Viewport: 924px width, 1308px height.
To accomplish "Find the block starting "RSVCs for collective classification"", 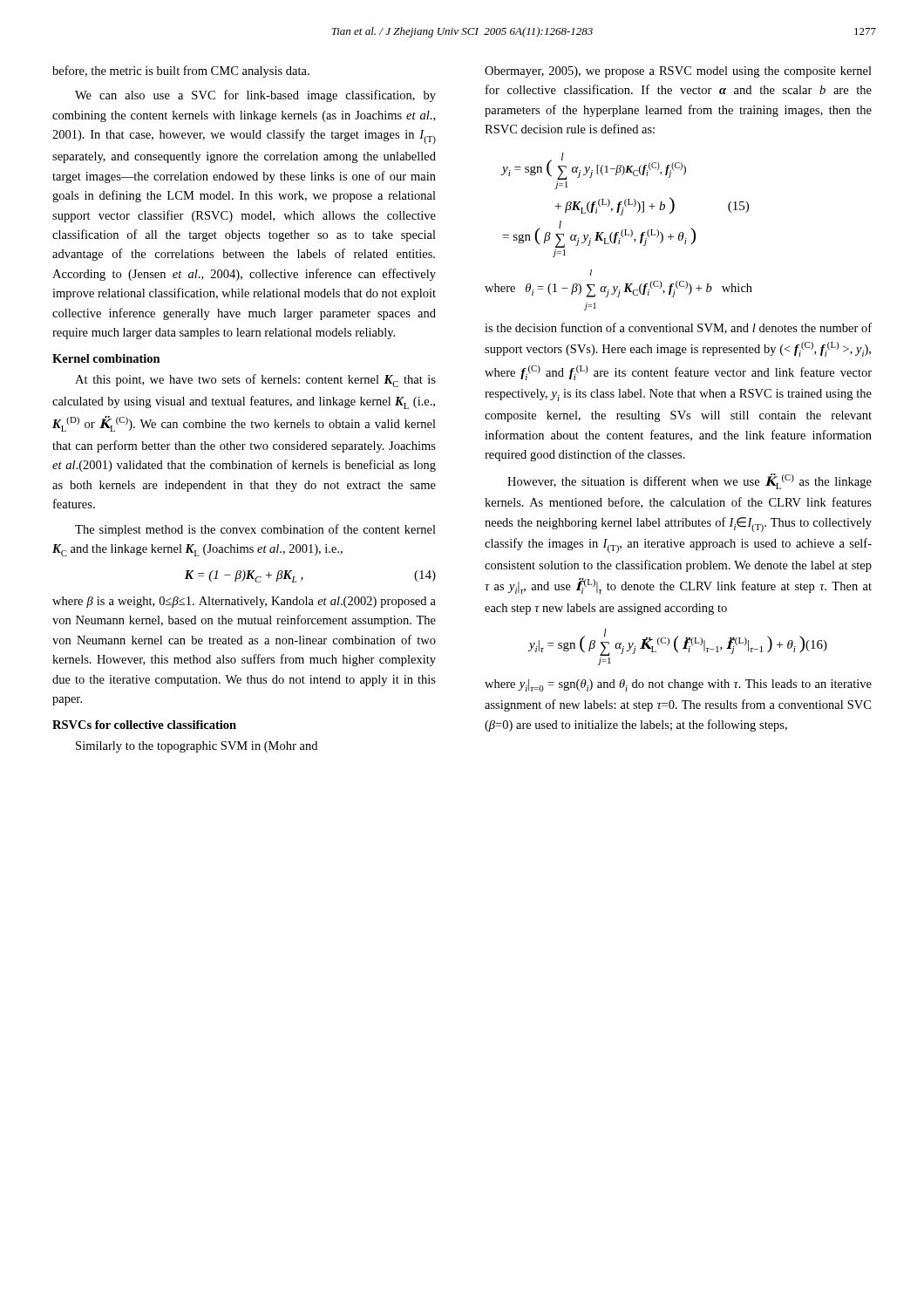I will pos(144,724).
